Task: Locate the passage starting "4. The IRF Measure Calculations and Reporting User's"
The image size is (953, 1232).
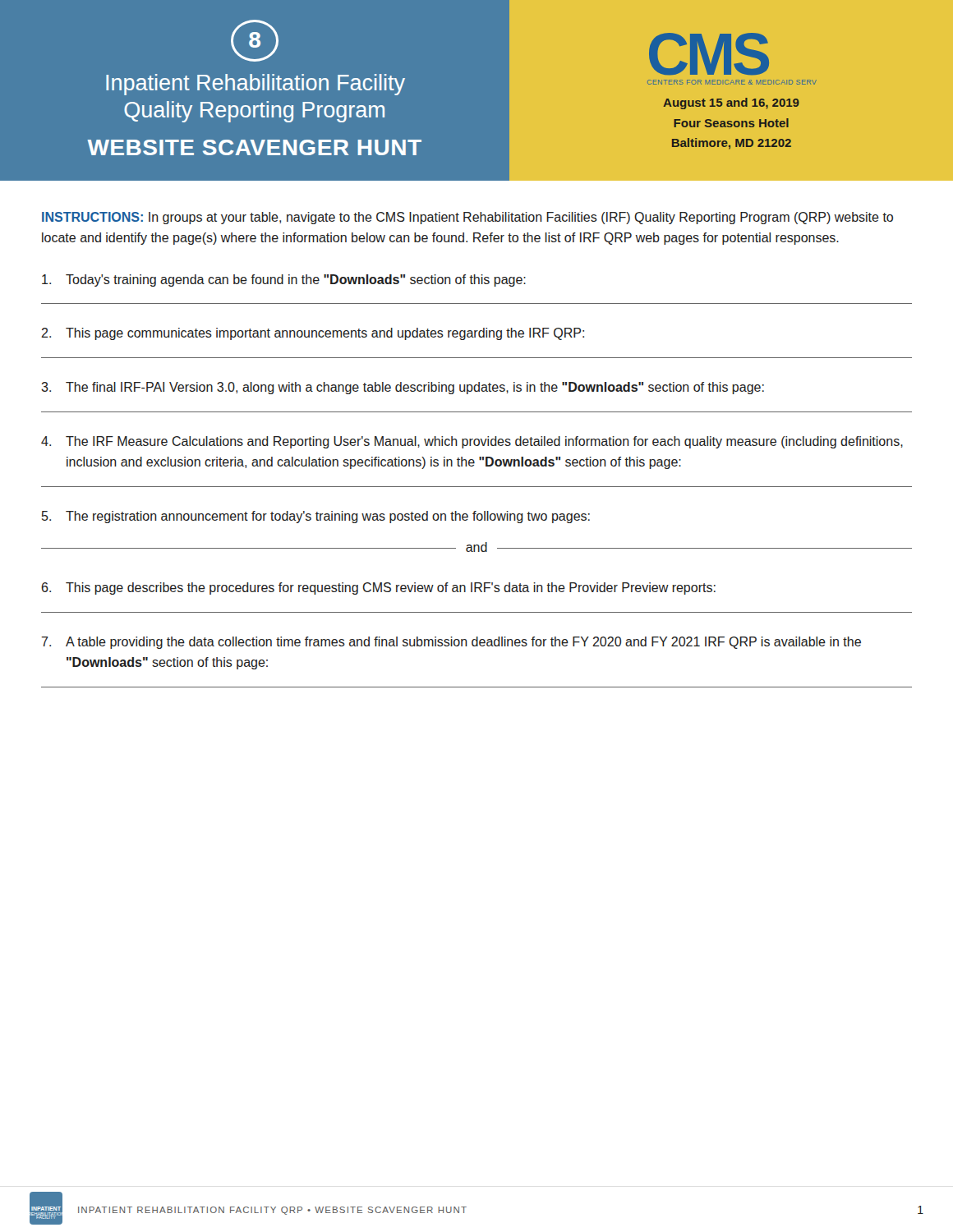Action: (476, 459)
